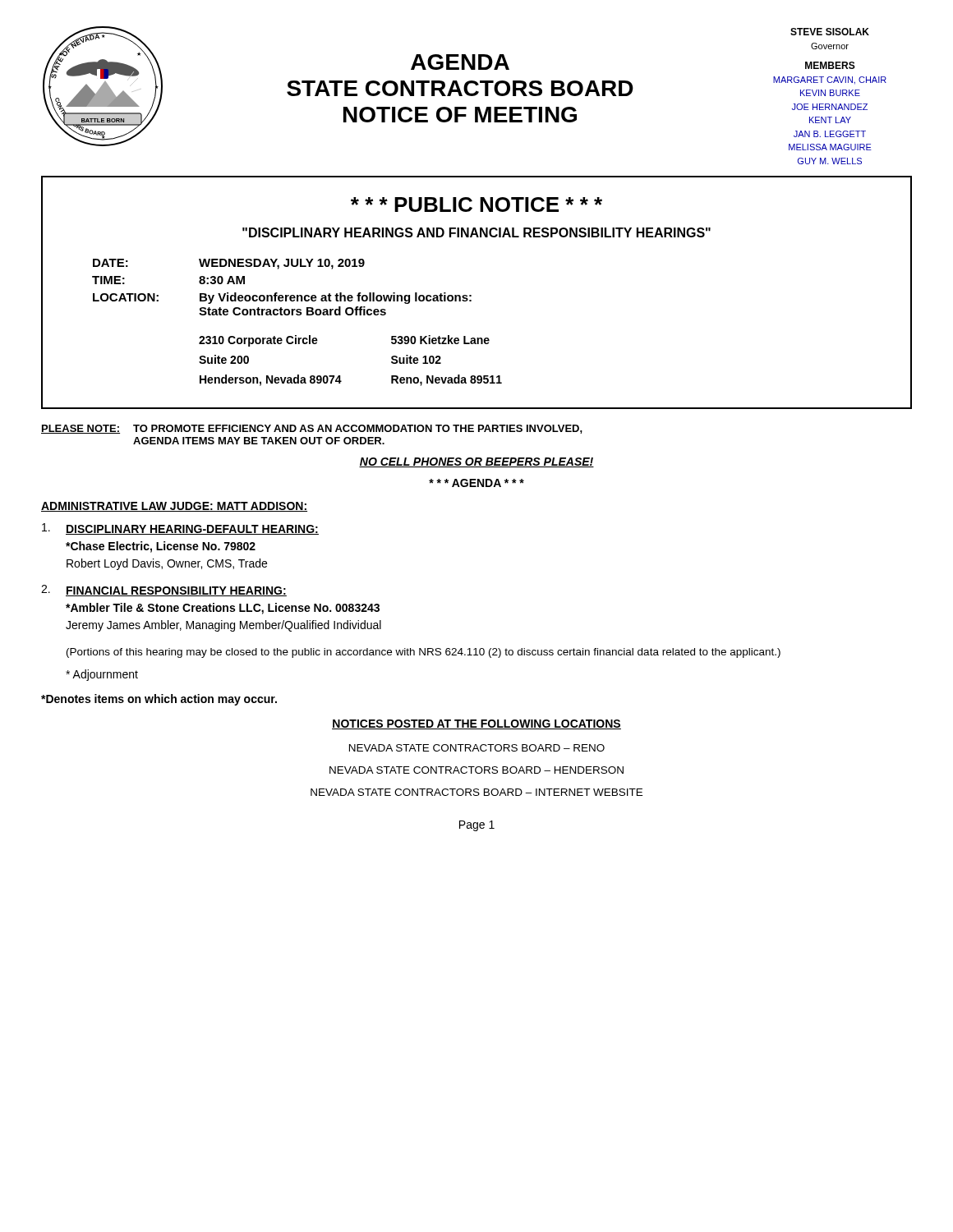The width and height of the screenshot is (953, 1232).
Task: Locate the section header that opens with "NOTICES POSTED AT THE FOLLOWING"
Action: [x=476, y=723]
